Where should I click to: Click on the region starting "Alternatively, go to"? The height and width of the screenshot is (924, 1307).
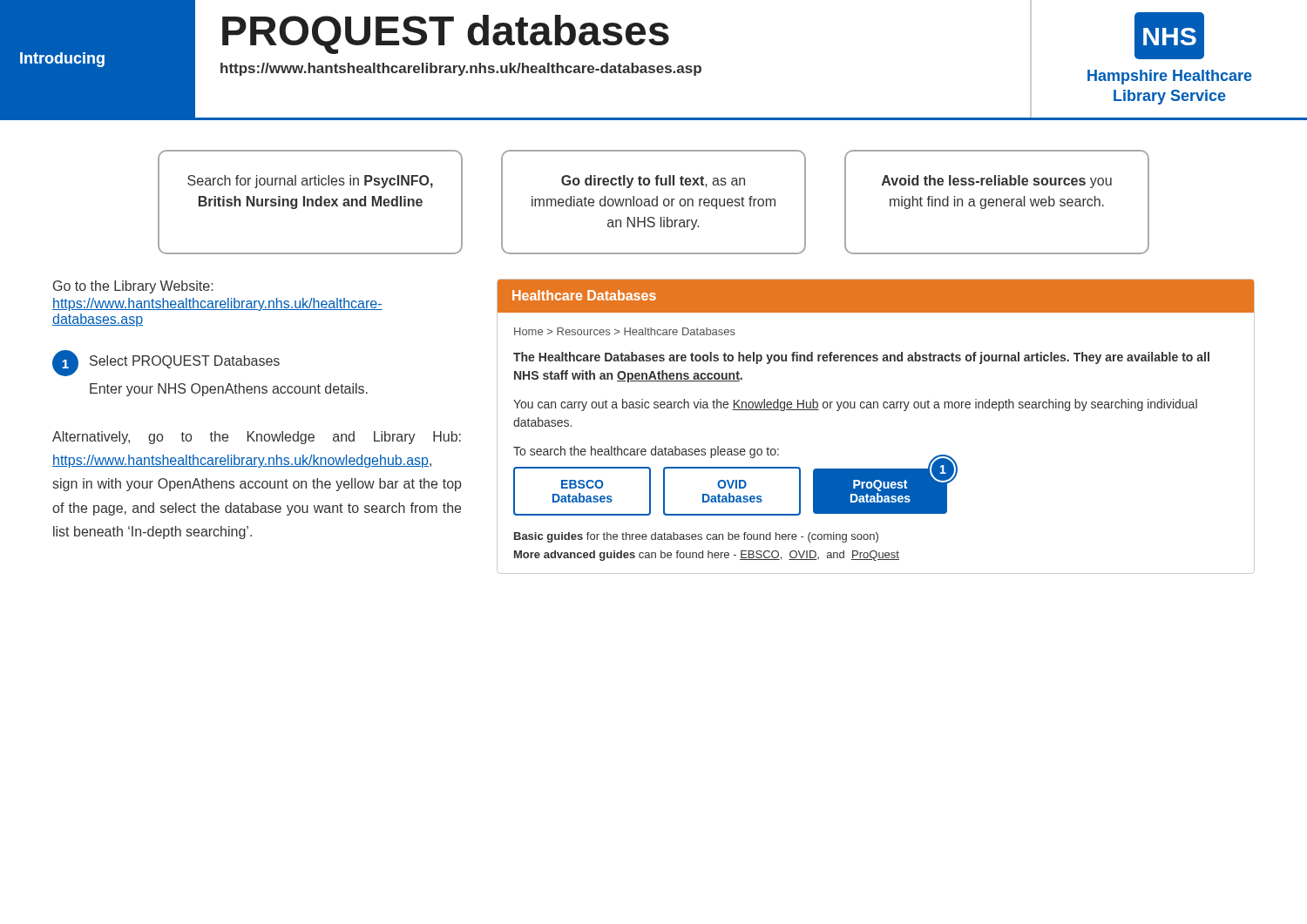pyautogui.click(x=257, y=484)
